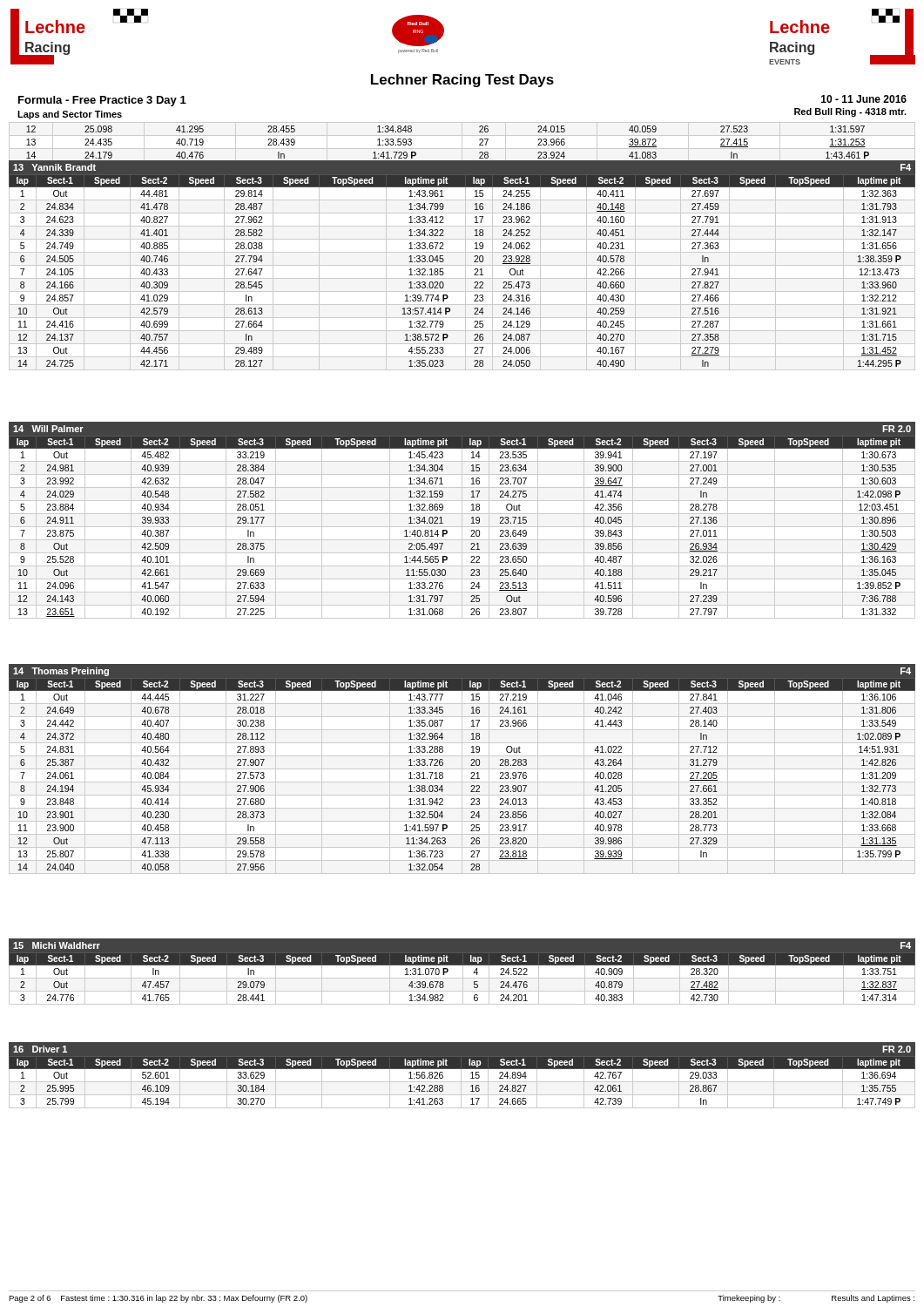Locate the text starting "13 Yannik Brandt F4"
Screen dimensions: 1307x924
pos(462,167)
